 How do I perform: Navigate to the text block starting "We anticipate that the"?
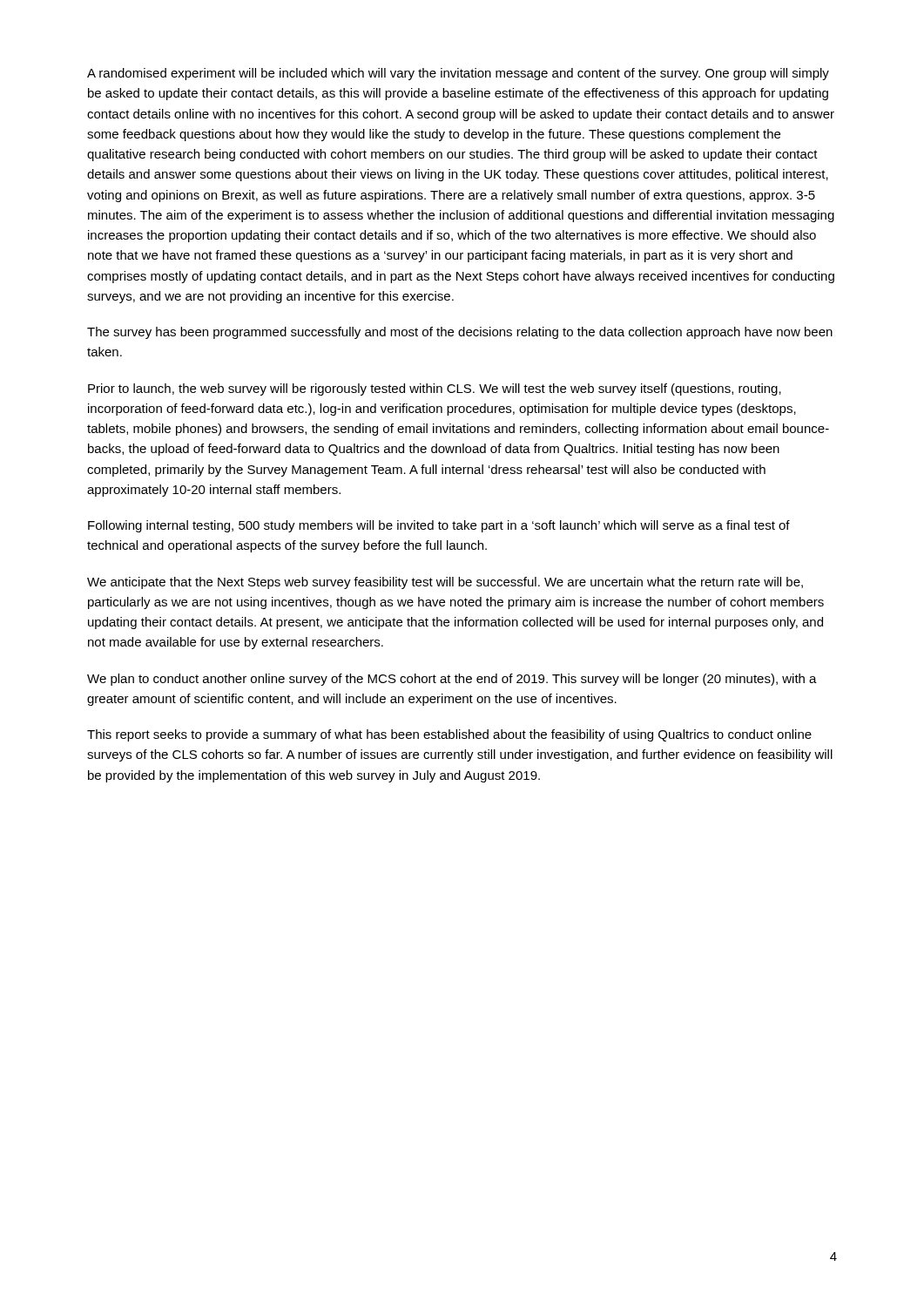point(456,612)
